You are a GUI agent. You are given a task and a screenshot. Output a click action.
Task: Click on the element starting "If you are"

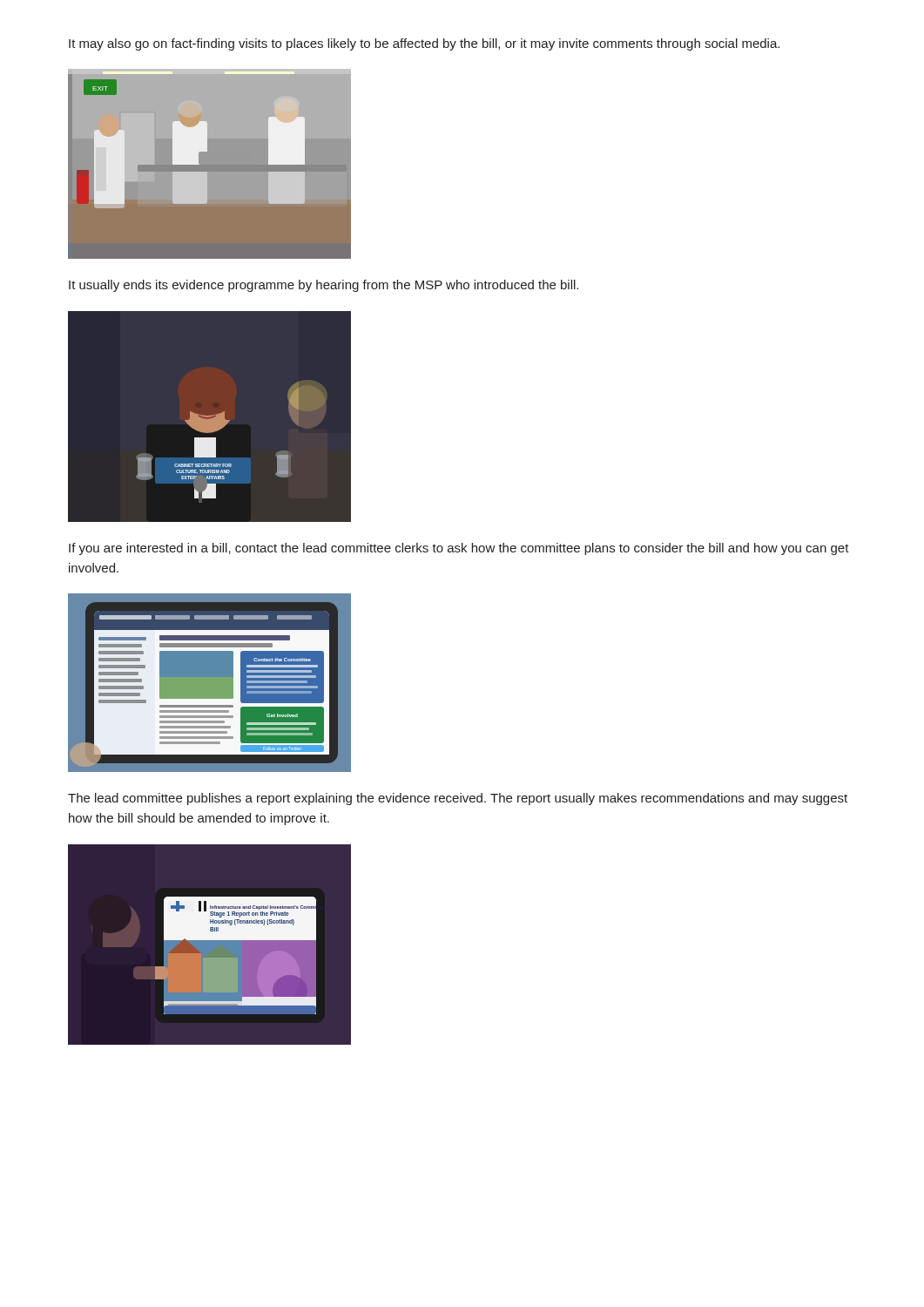(x=458, y=557)
